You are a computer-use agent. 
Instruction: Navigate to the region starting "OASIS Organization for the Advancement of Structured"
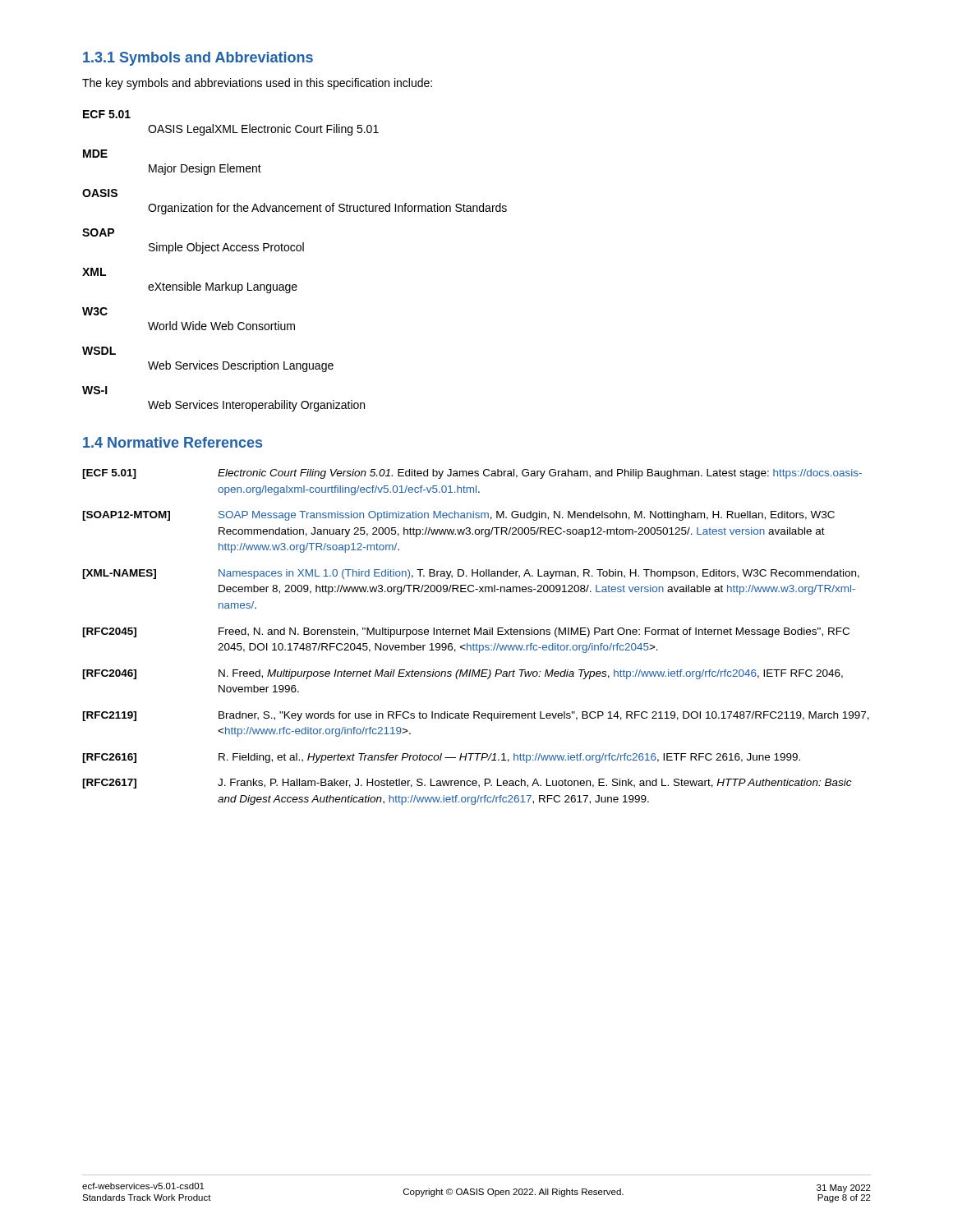[x=476, y=200]
